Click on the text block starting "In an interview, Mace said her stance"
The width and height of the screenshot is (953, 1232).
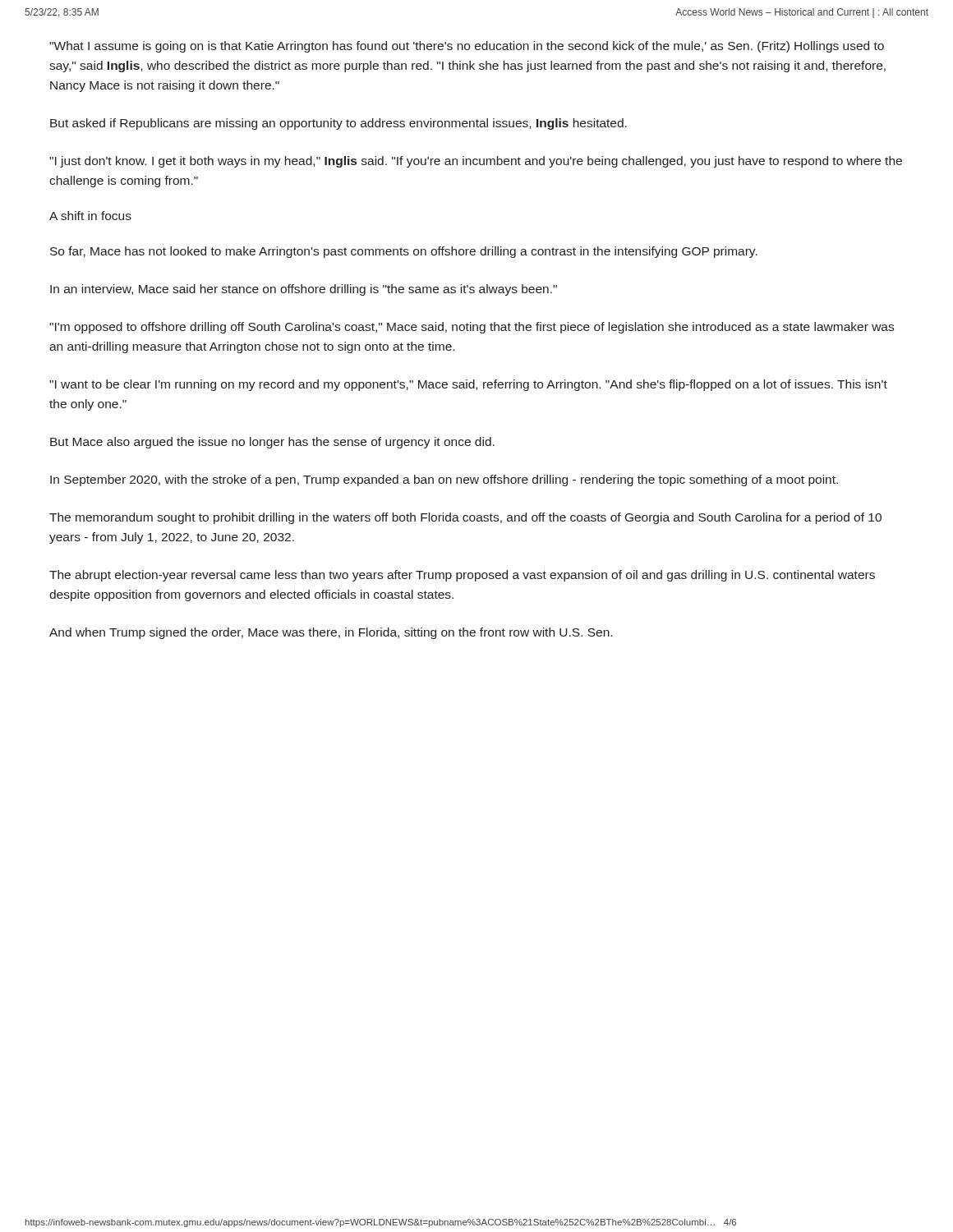303,289
